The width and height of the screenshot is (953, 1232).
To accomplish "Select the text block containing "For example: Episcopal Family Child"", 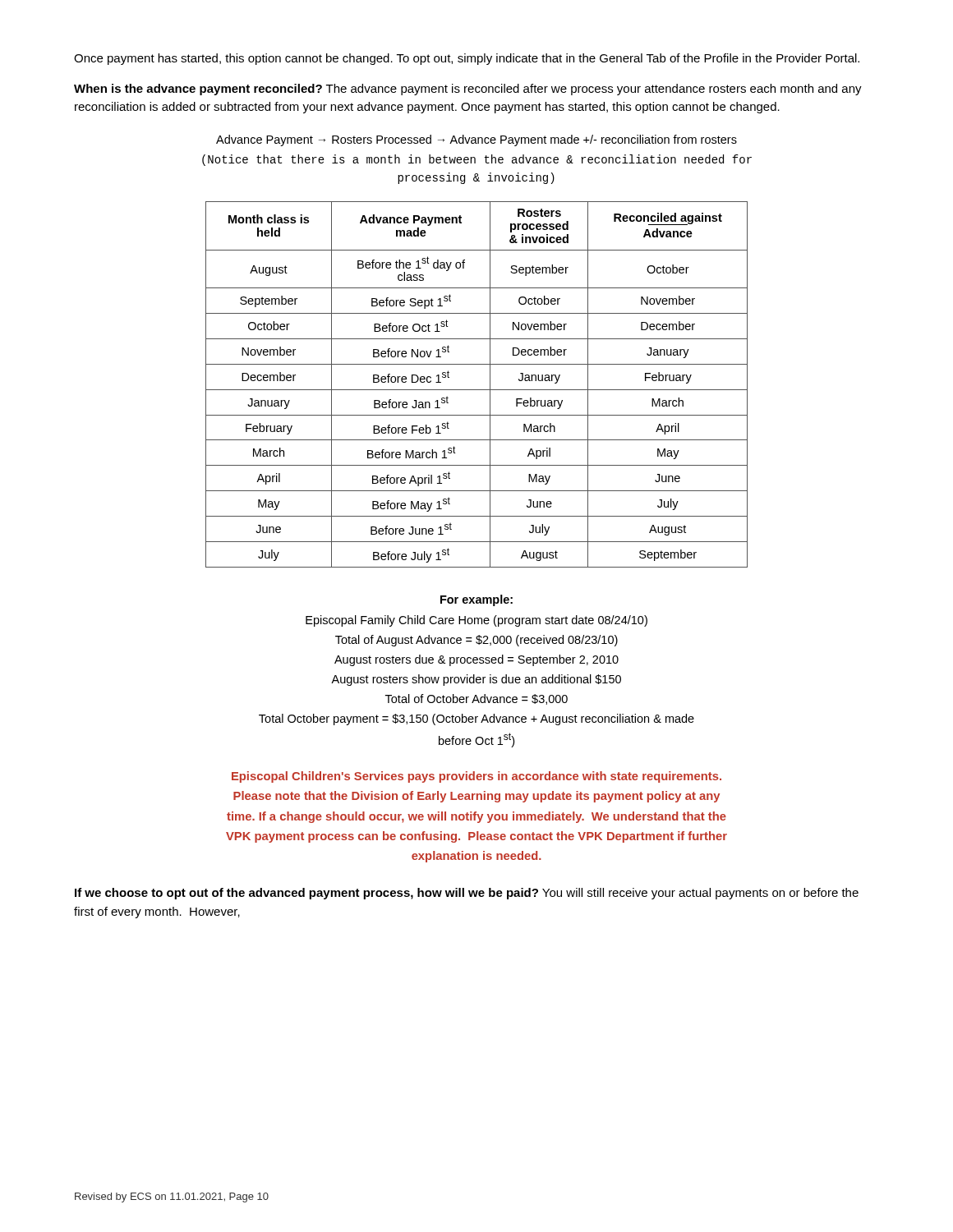I will click(x=476, y=669).
